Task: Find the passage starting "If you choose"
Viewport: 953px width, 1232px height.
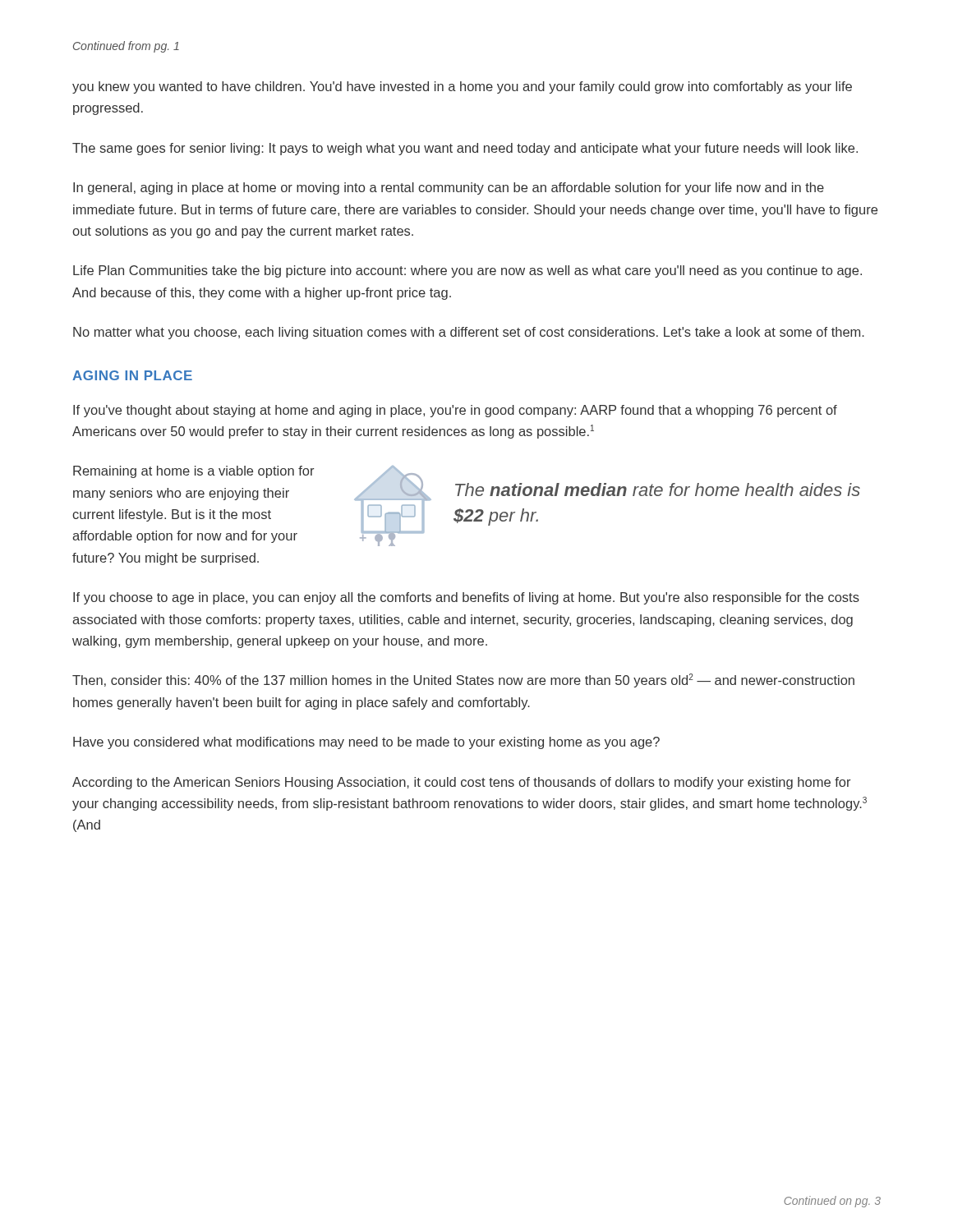Action: coord(476,619)
